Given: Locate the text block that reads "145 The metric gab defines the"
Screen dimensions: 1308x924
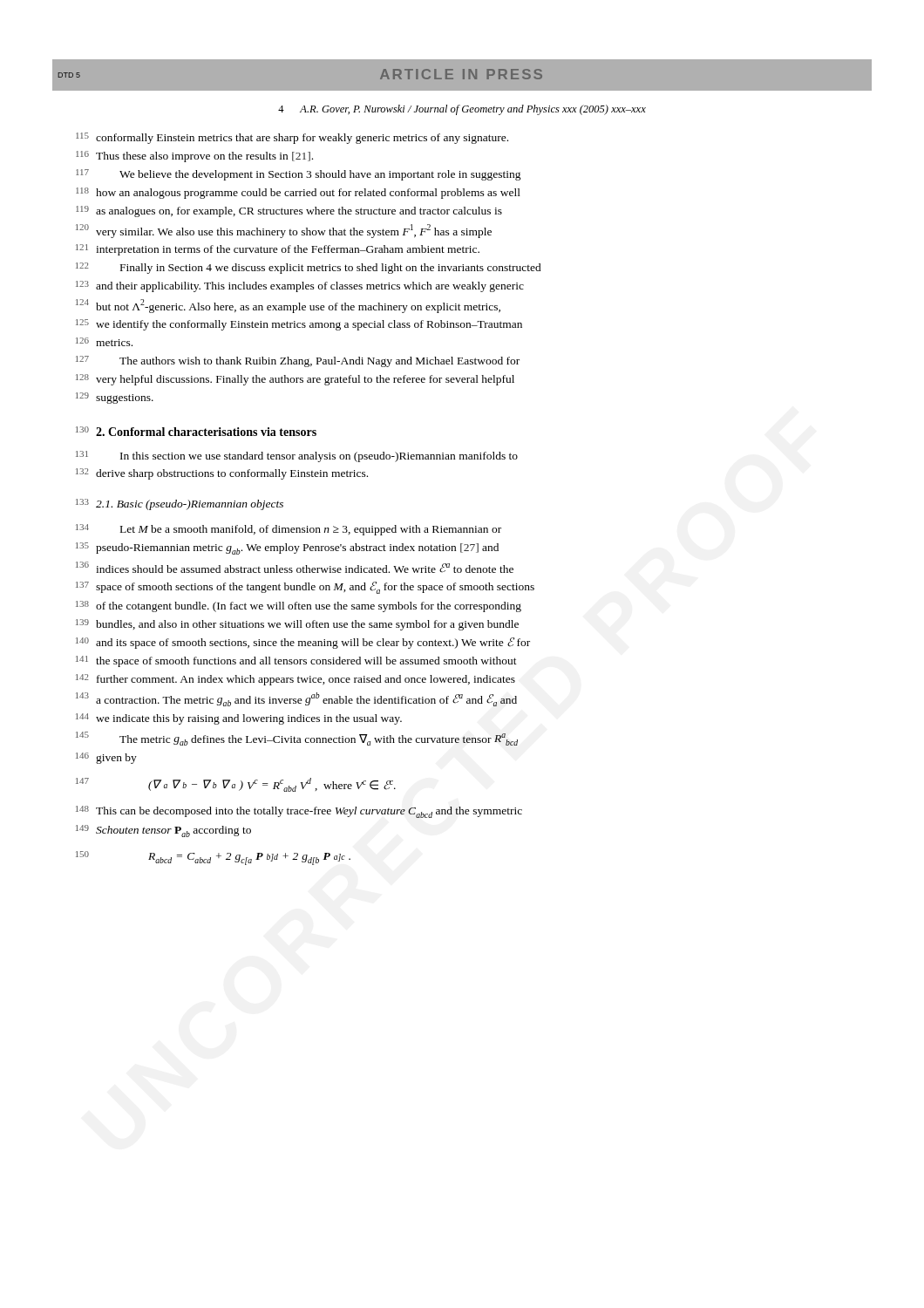Looking at the screenshot, I should [462, 748].
